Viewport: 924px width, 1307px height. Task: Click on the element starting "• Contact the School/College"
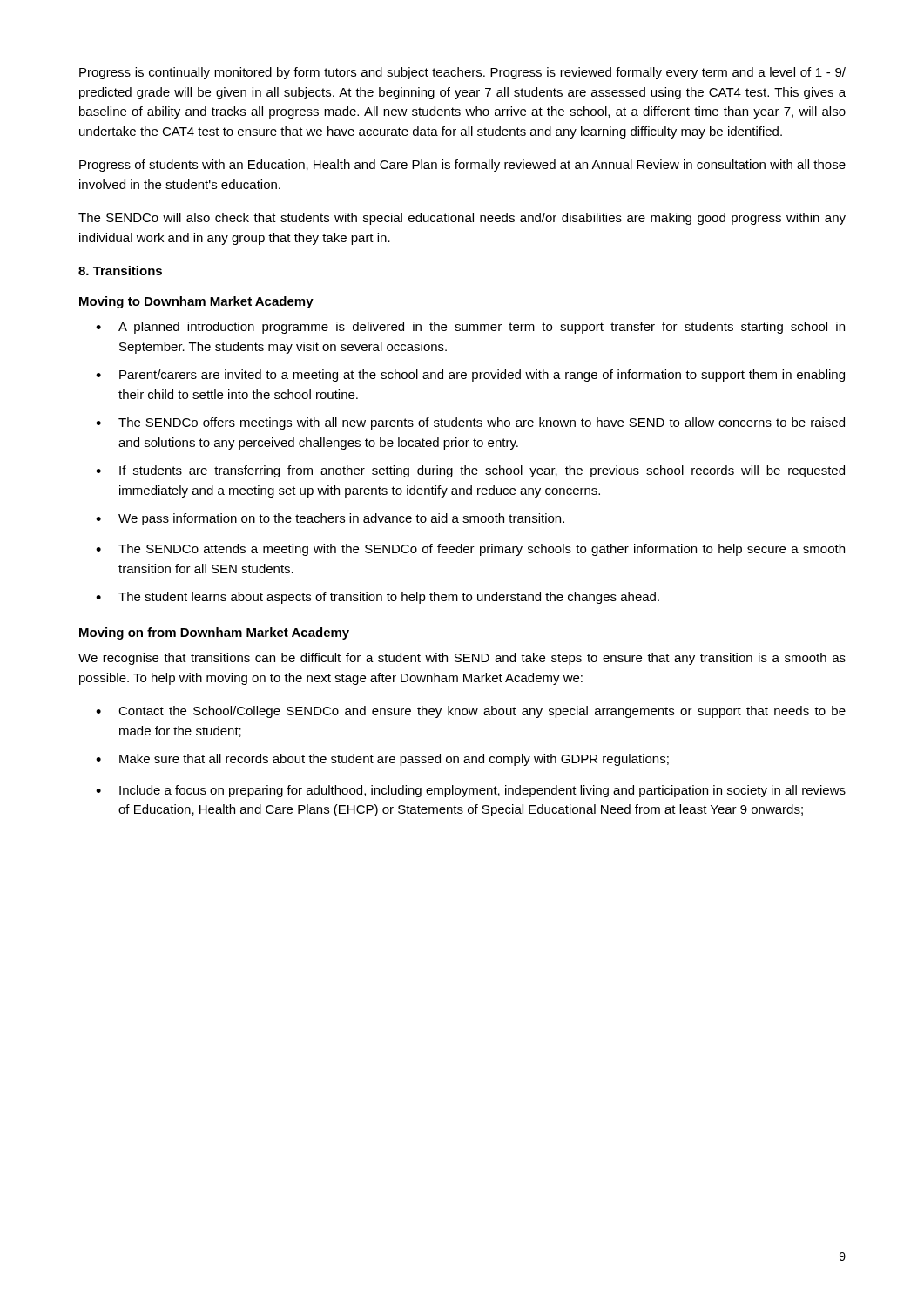click(x=471, y=721)
